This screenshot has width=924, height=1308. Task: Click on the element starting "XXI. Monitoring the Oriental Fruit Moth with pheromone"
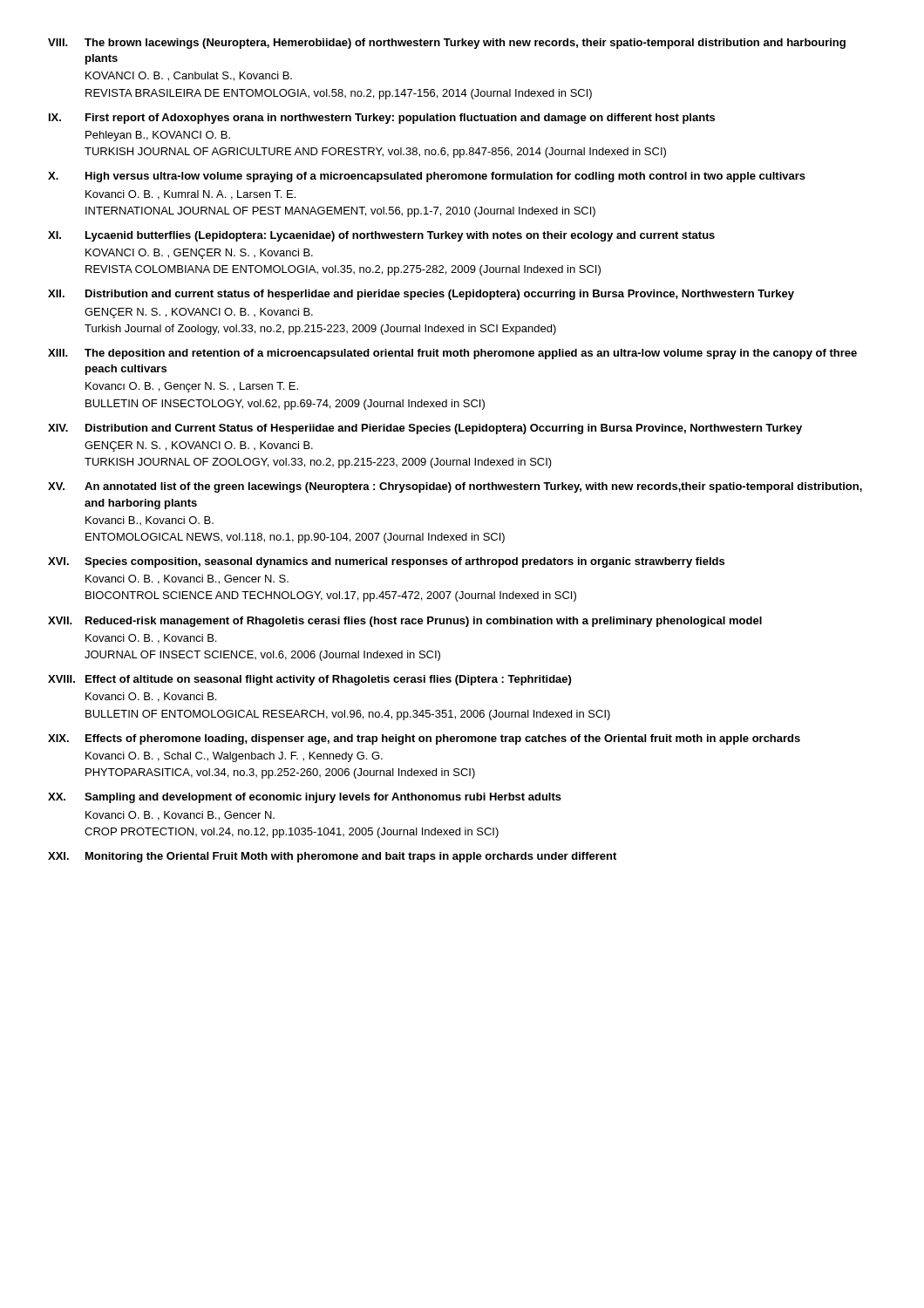pos(462,857)
